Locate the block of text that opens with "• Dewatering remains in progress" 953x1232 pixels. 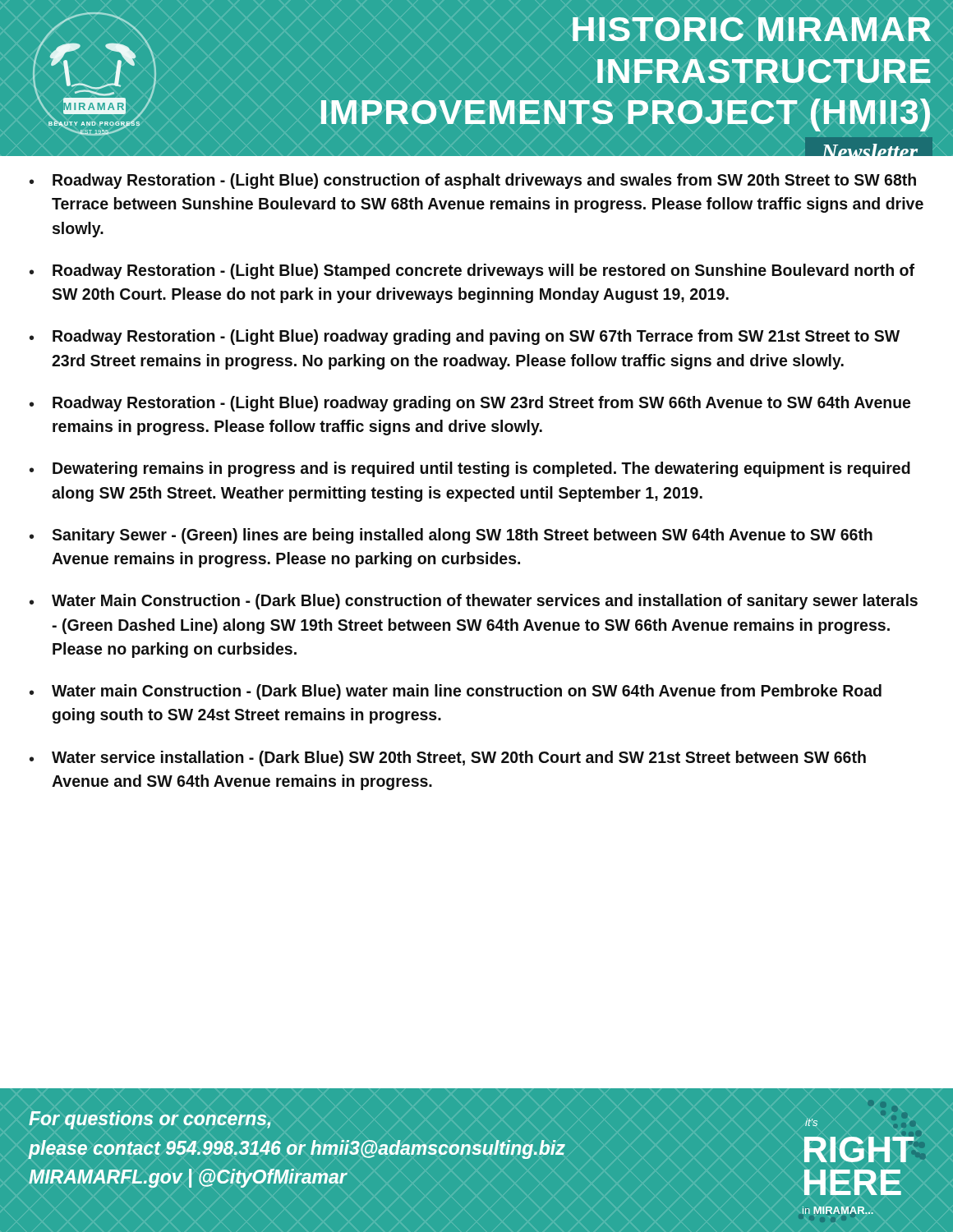(x=476, y=481)
